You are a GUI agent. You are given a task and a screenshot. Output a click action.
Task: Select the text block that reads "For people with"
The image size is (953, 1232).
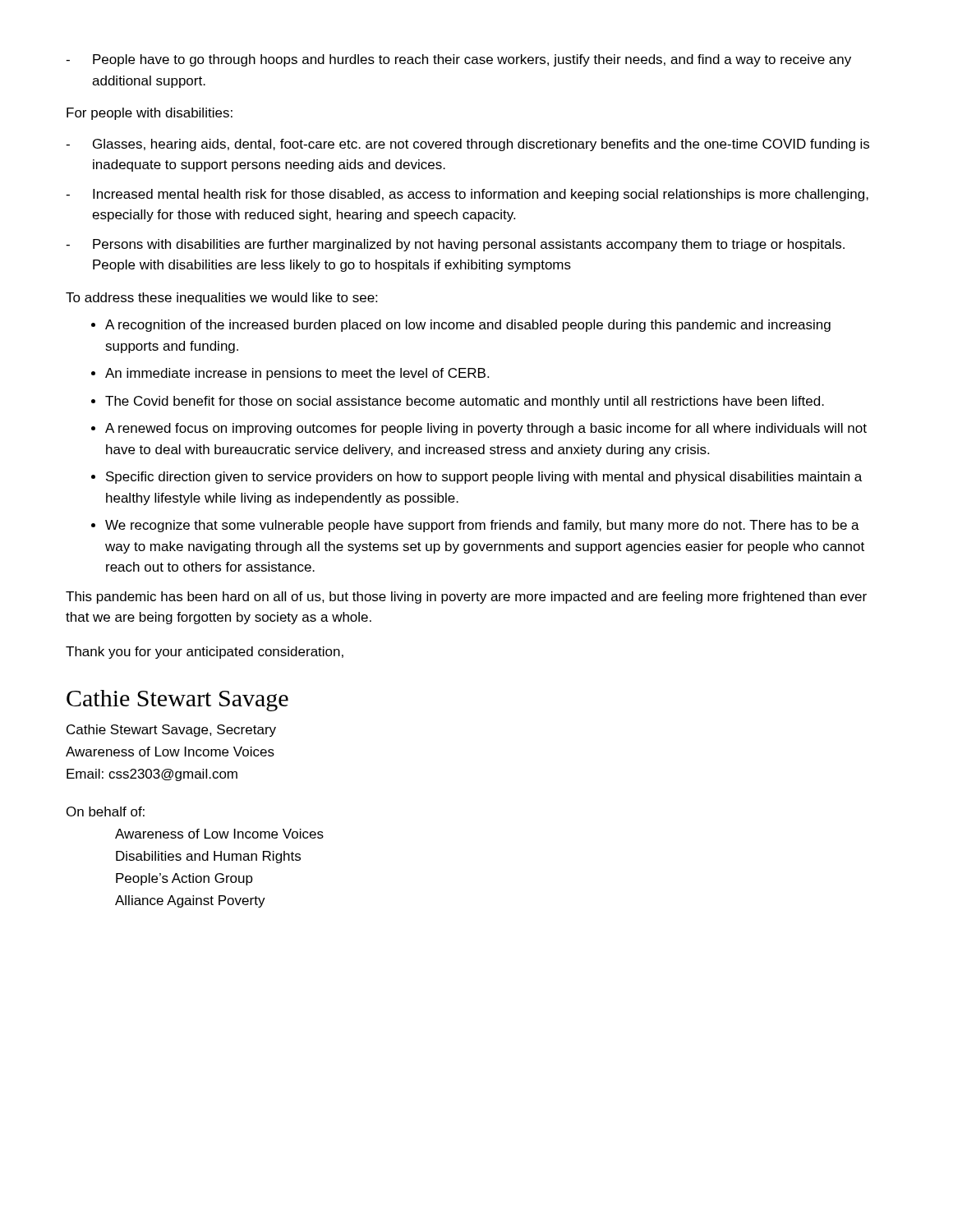click(x=150, y=113)
